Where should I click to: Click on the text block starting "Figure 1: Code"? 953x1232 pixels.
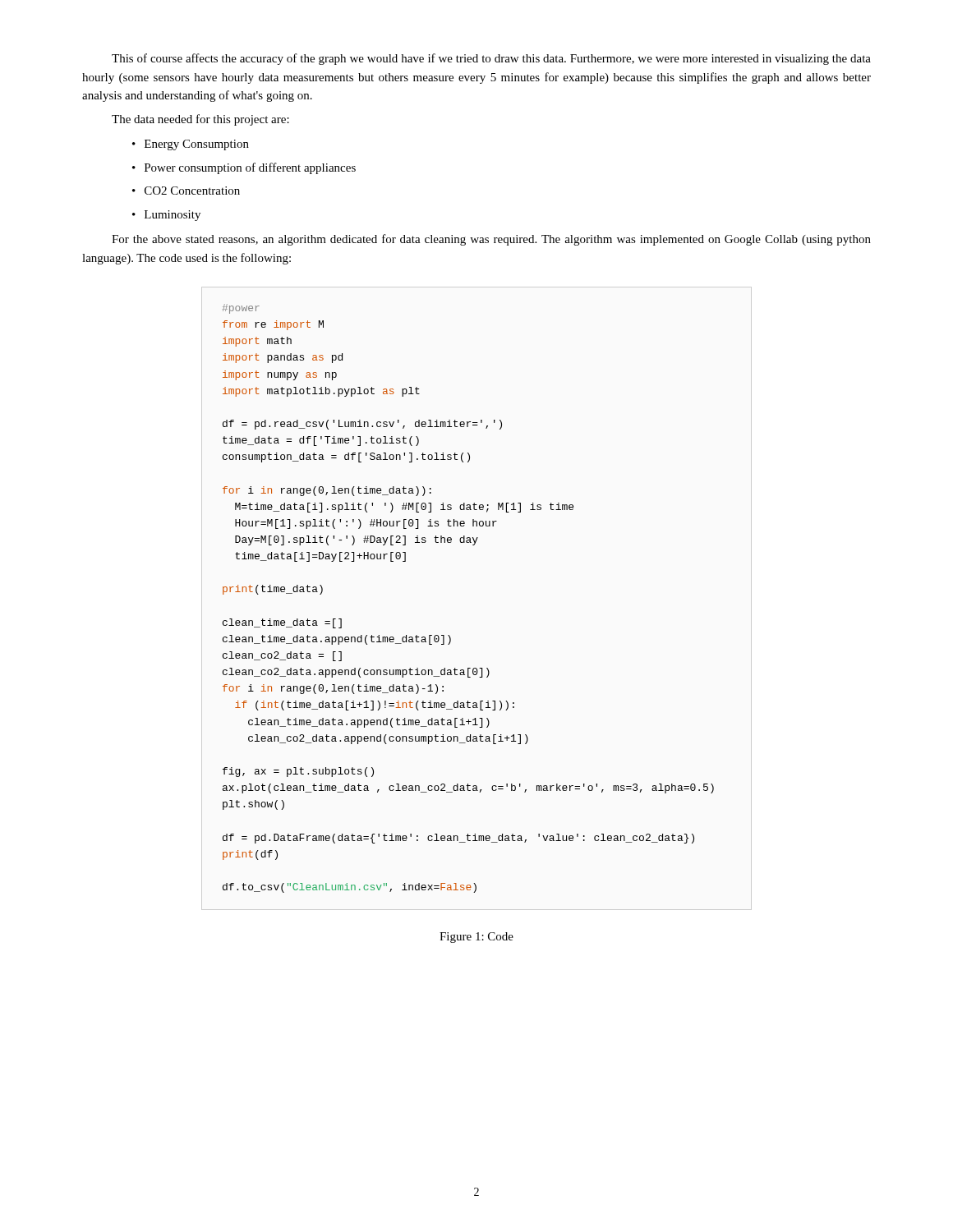[x=476, y=936]
